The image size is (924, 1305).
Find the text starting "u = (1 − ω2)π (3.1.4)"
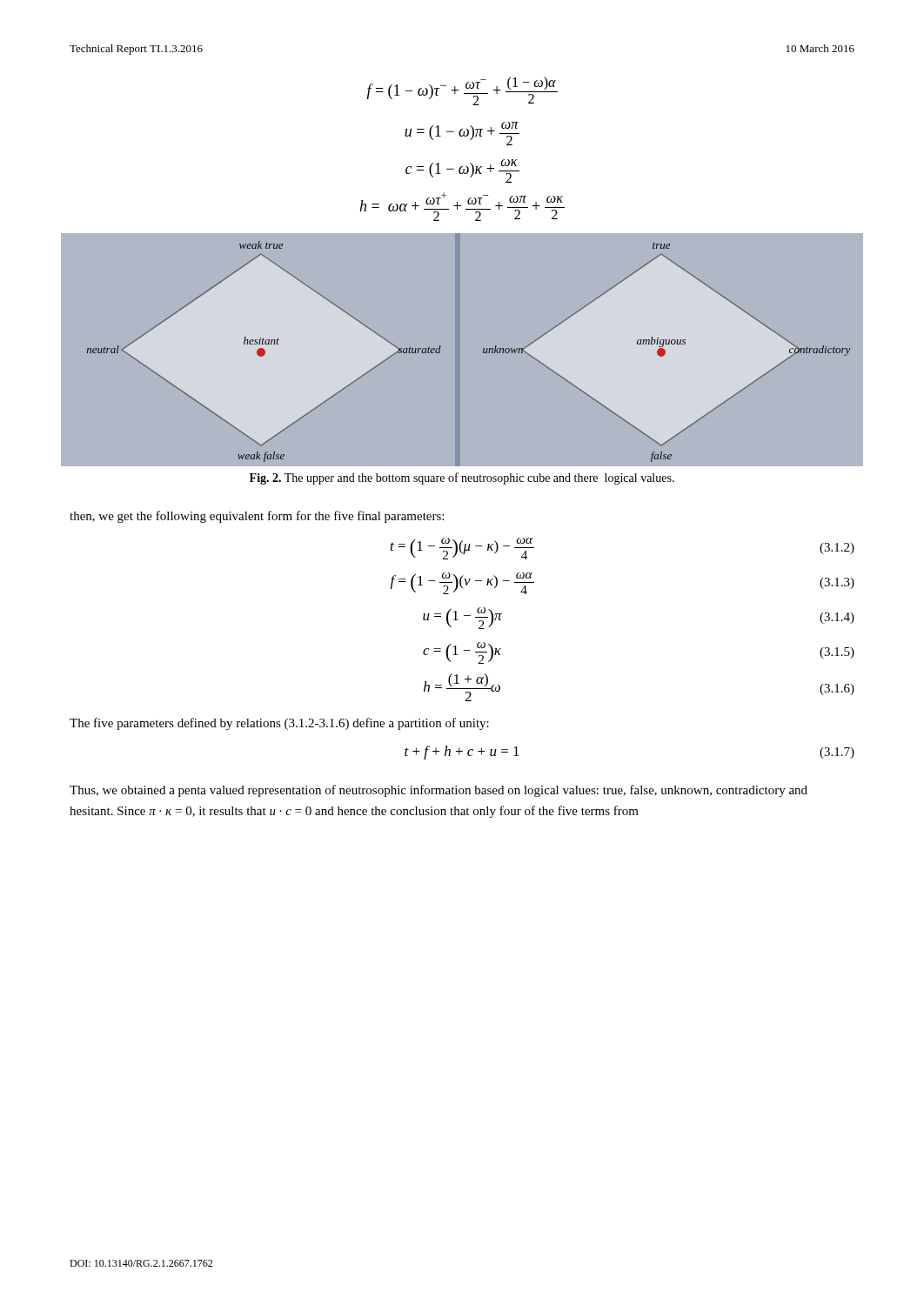[462, 617]
